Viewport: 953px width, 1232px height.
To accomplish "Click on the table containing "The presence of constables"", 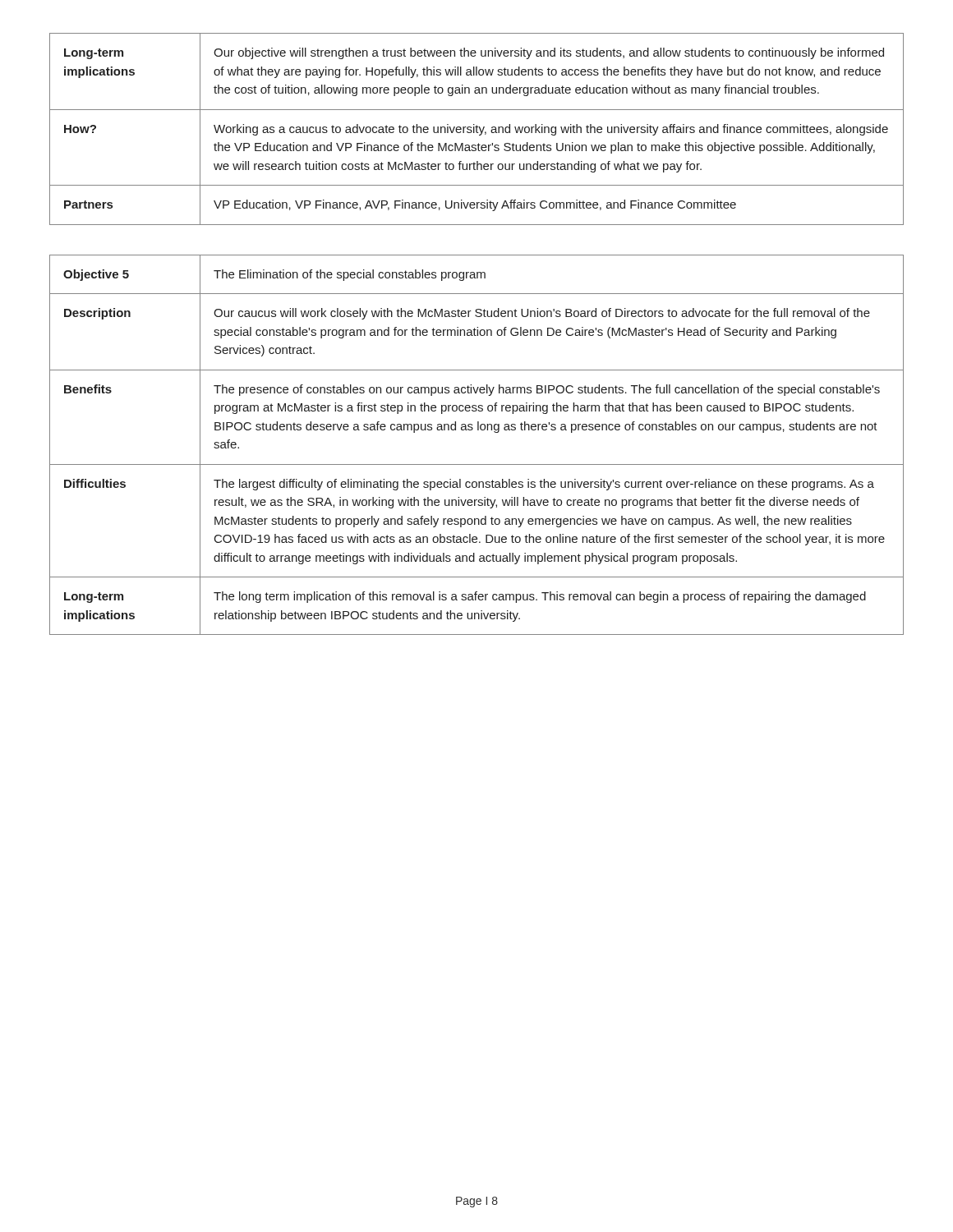I will coord(476,445).
